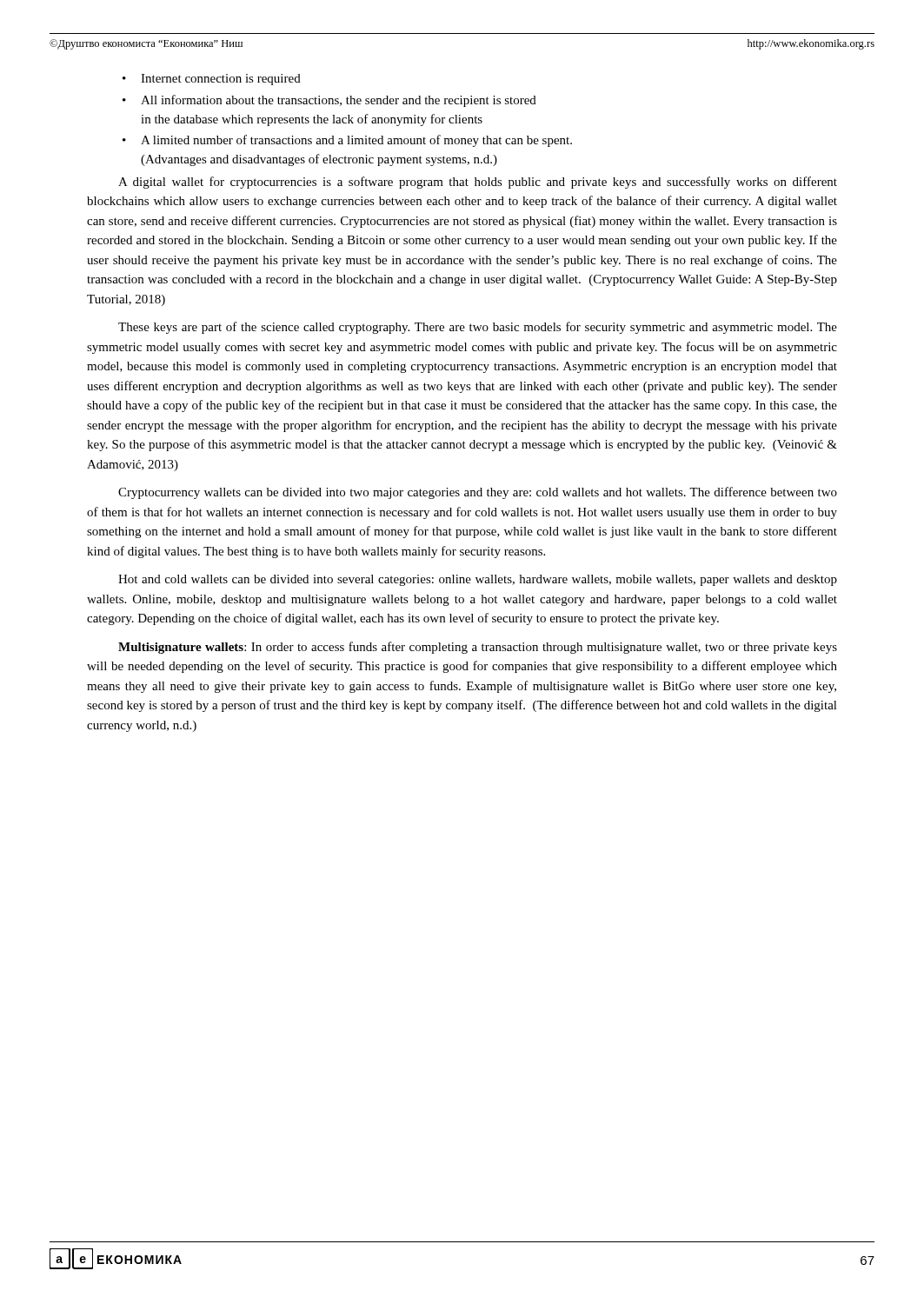Screen dimensions: 1304x924
Task: Point to the region starting "• A limited number of transactions and a"
Action: click(x=479, y=150)
